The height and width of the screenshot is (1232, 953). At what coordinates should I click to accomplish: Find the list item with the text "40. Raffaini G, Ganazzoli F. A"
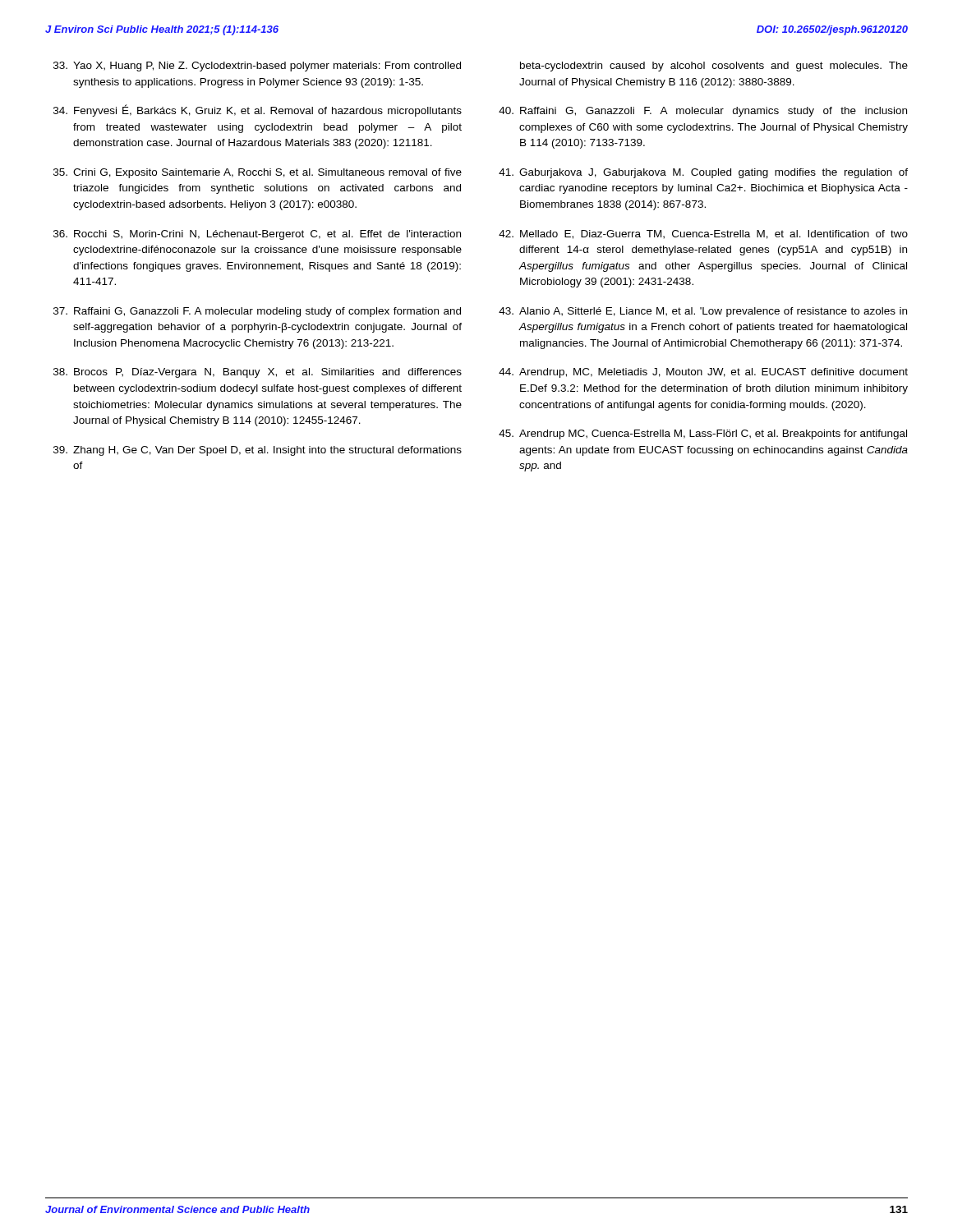tap(700, 127)
